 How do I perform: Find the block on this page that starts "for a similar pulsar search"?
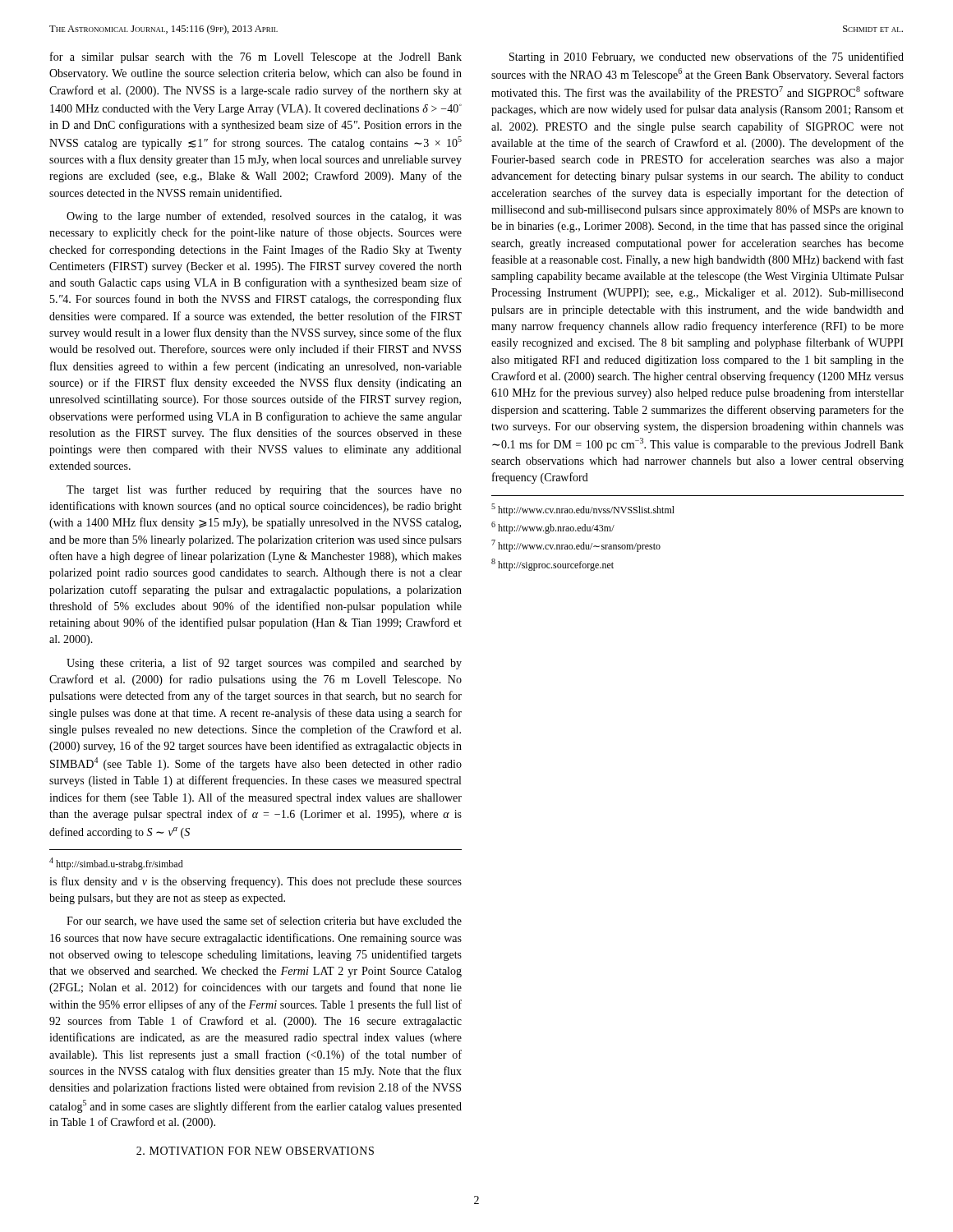coord(255,126)
